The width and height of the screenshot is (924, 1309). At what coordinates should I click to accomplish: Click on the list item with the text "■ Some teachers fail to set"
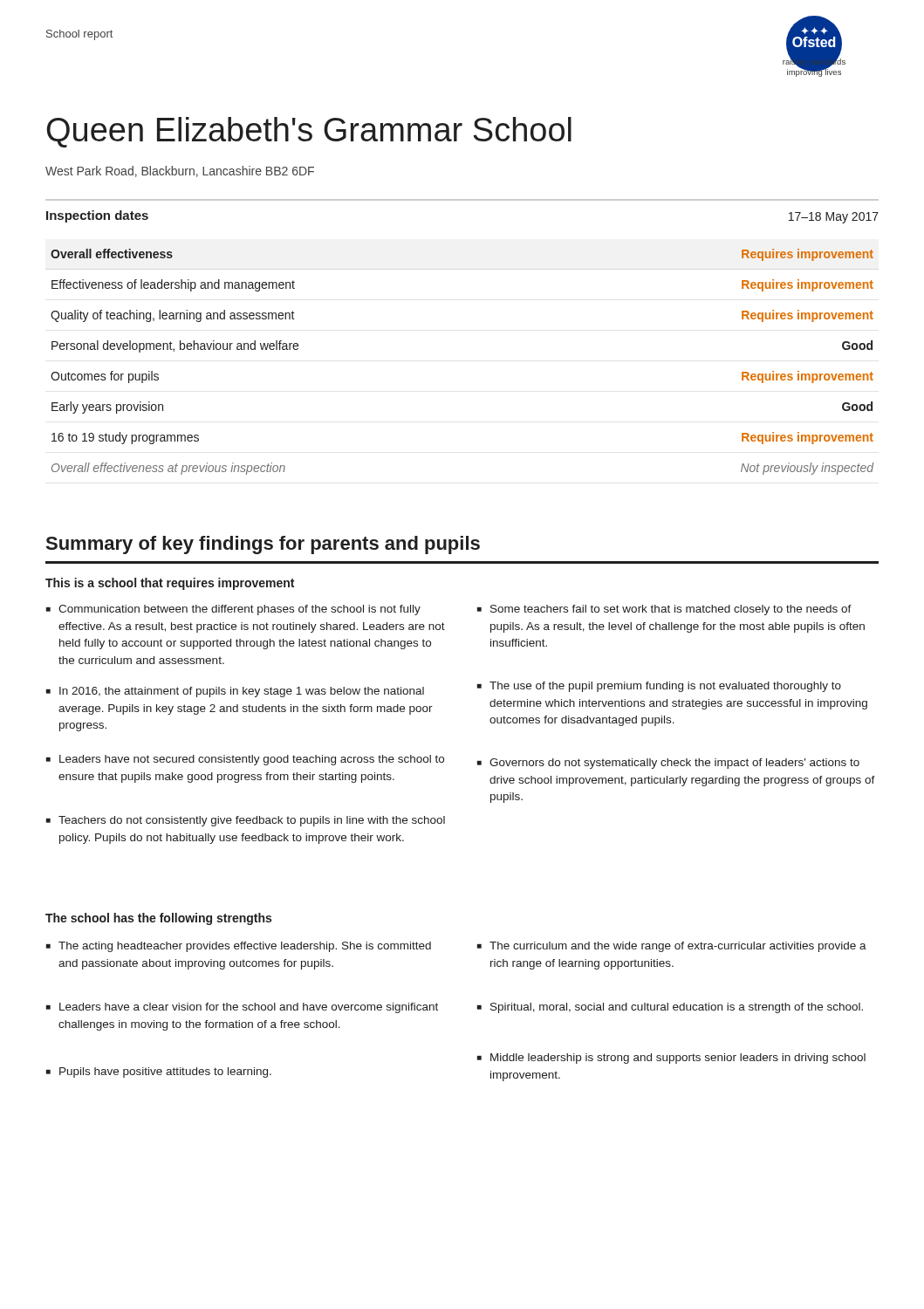[x=678, y=626]
